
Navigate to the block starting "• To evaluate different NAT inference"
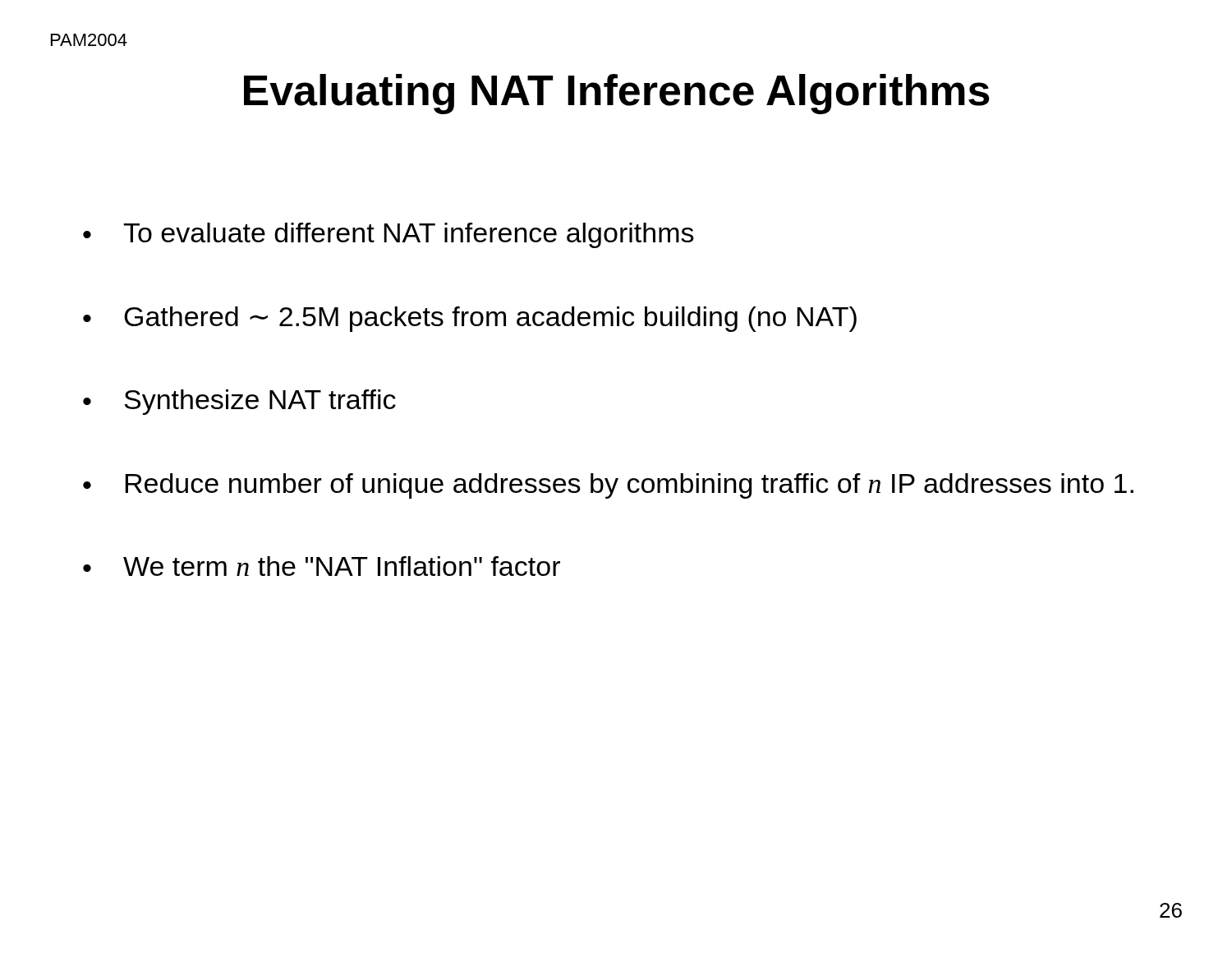click(616, 234)
